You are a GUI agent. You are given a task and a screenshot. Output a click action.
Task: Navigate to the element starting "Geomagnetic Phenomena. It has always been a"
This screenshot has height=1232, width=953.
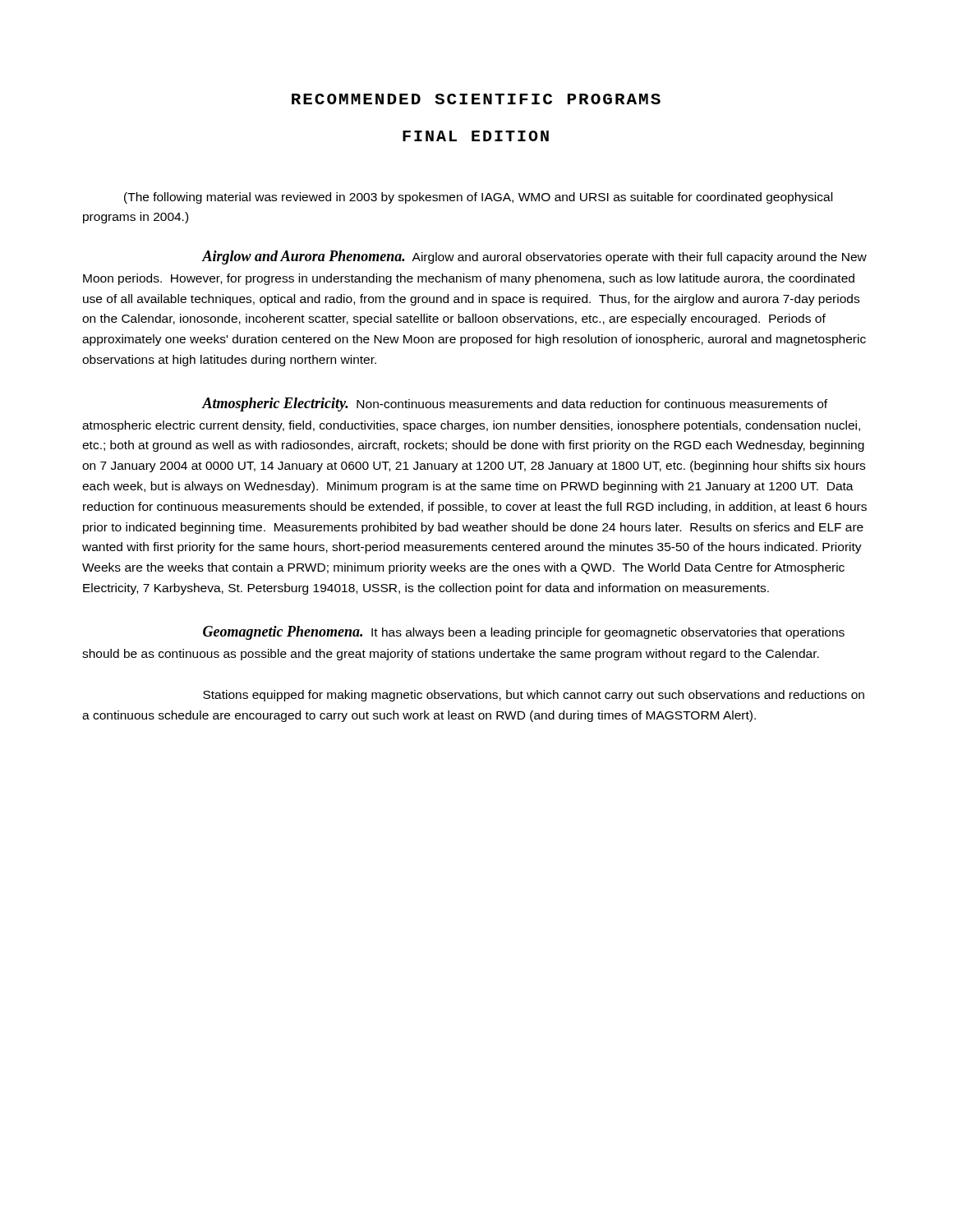(x=463, y=642)
